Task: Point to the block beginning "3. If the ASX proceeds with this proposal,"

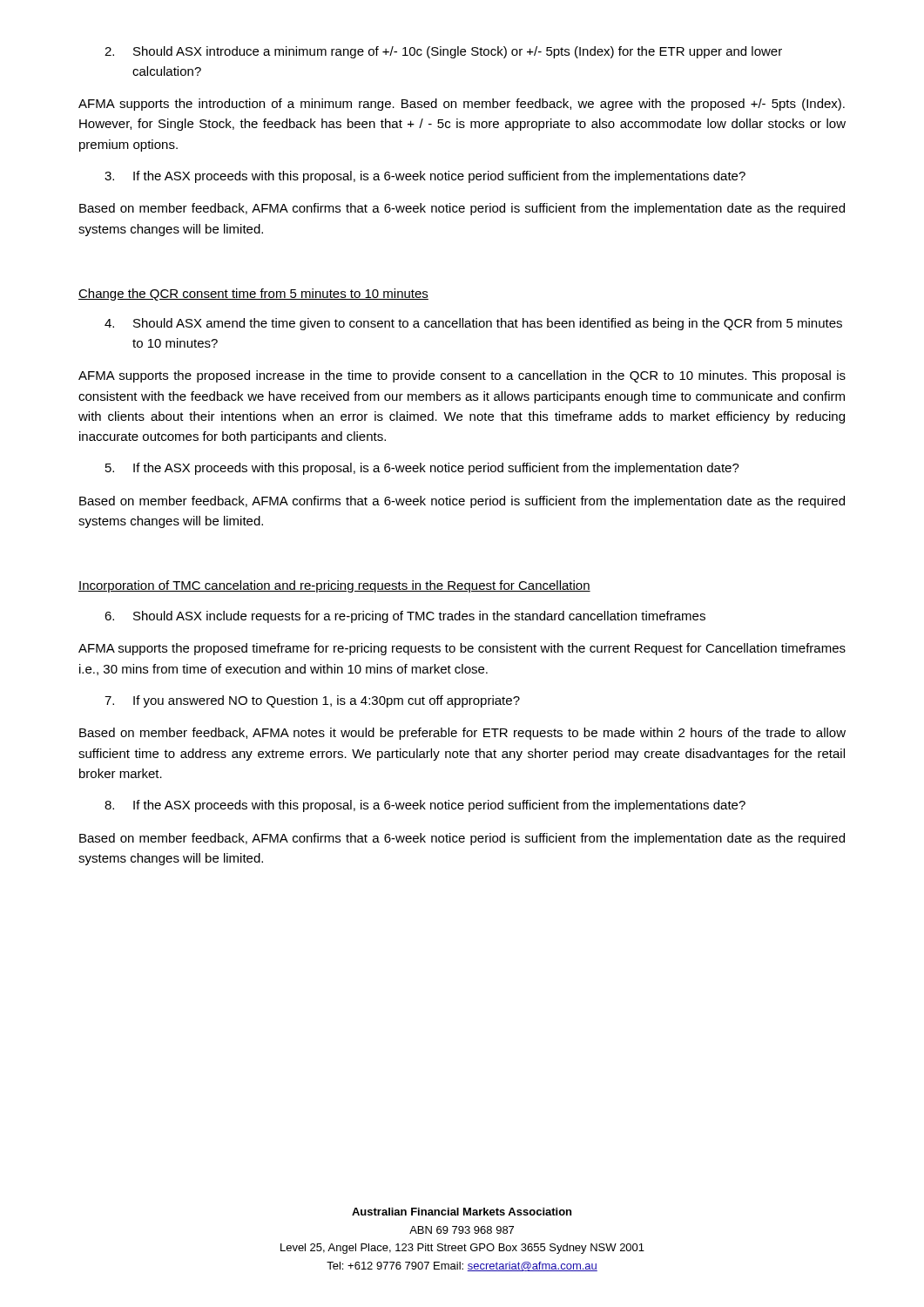Action: point(425,176)
